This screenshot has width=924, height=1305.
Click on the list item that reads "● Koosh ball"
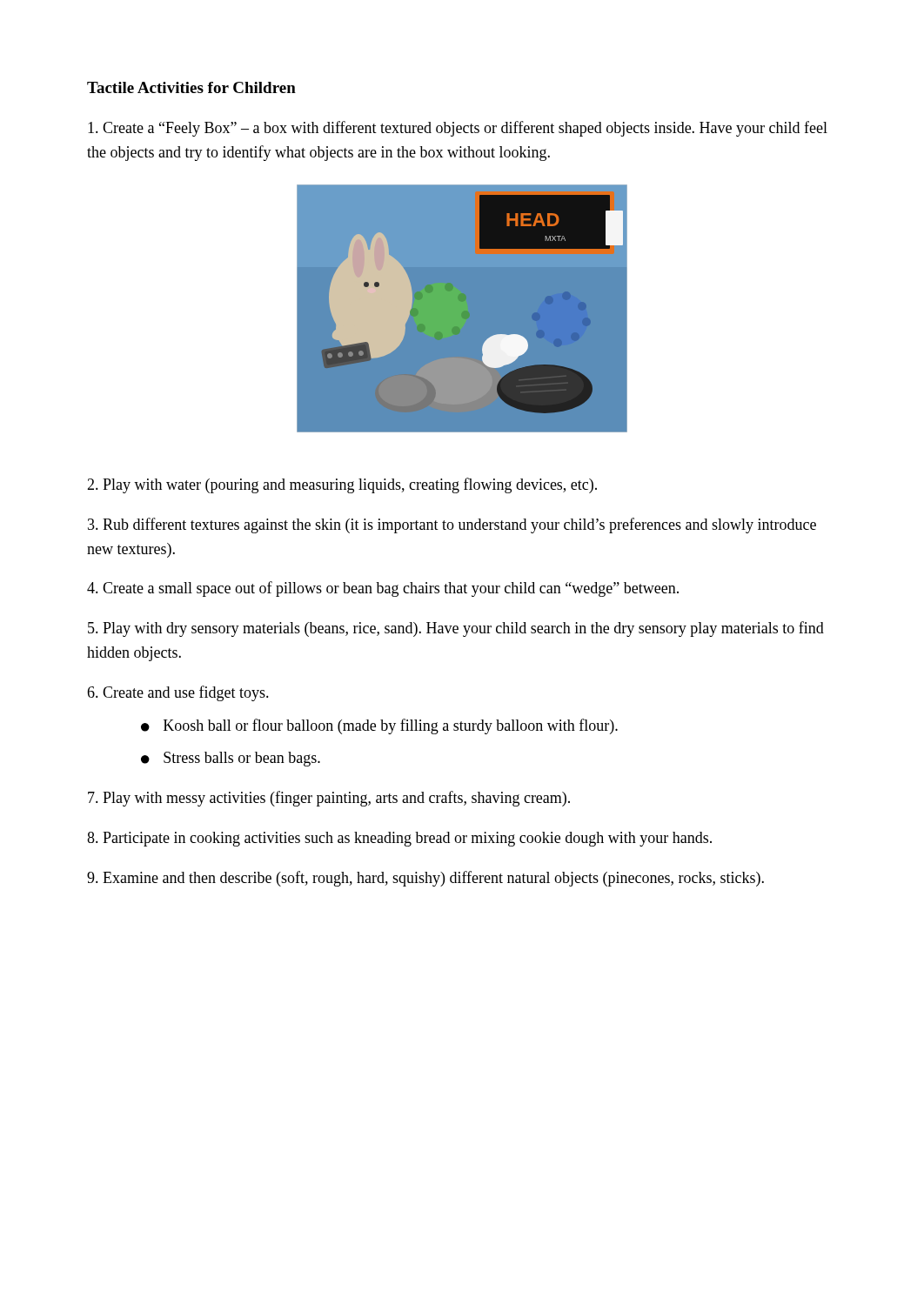[379, 727]
